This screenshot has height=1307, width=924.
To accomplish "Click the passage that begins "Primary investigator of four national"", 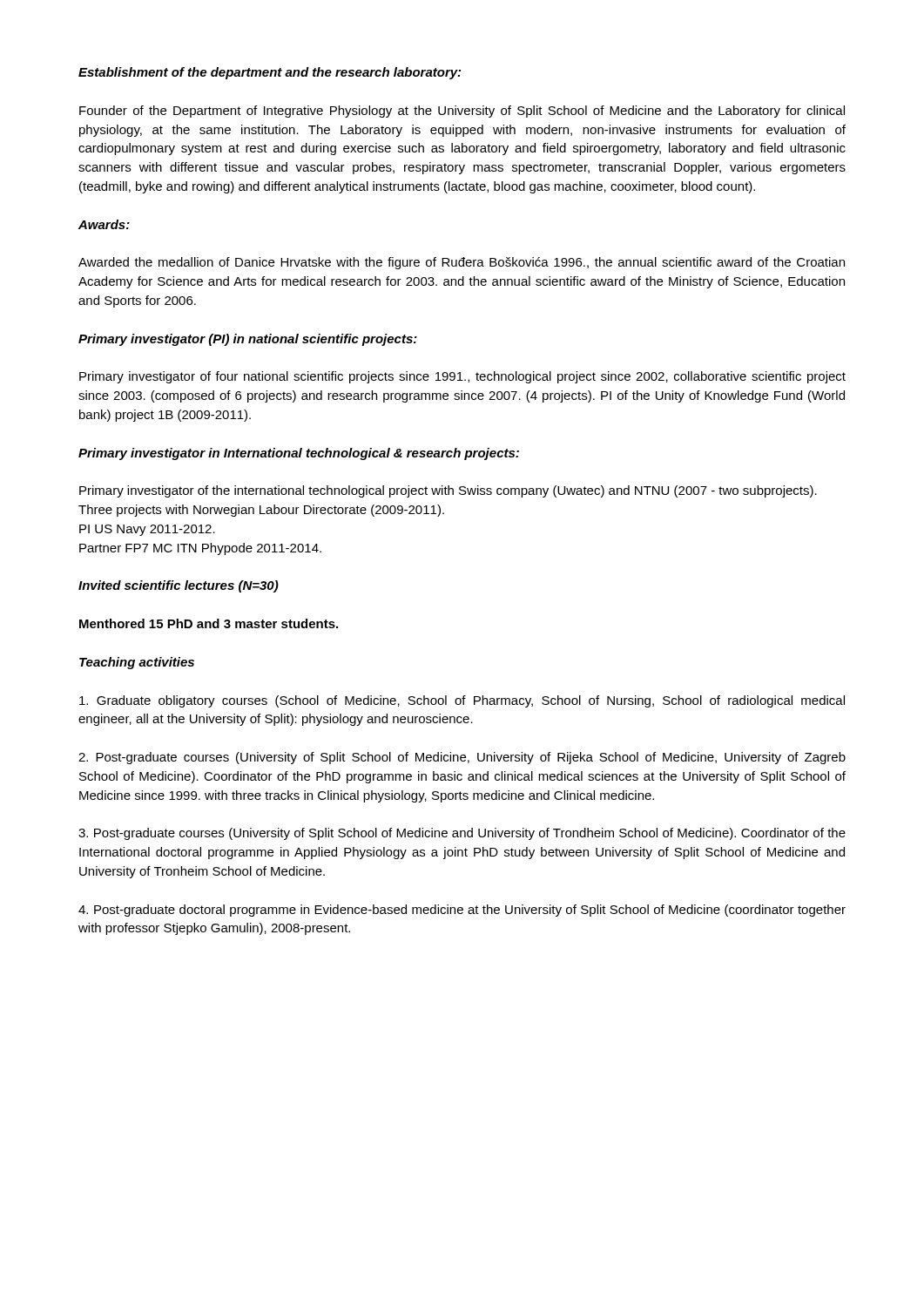I will [462, 395].
